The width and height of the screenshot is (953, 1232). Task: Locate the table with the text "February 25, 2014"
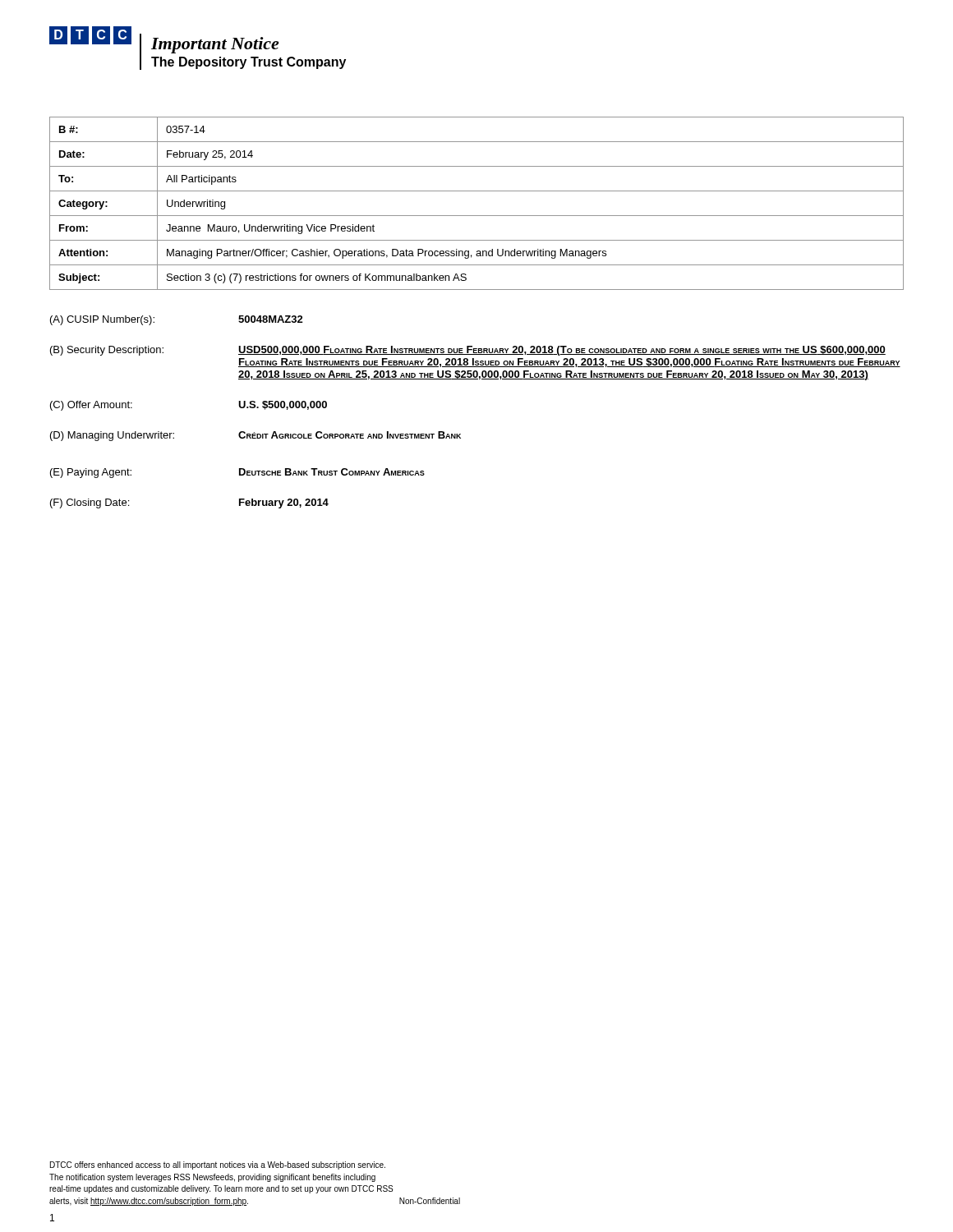476,203
